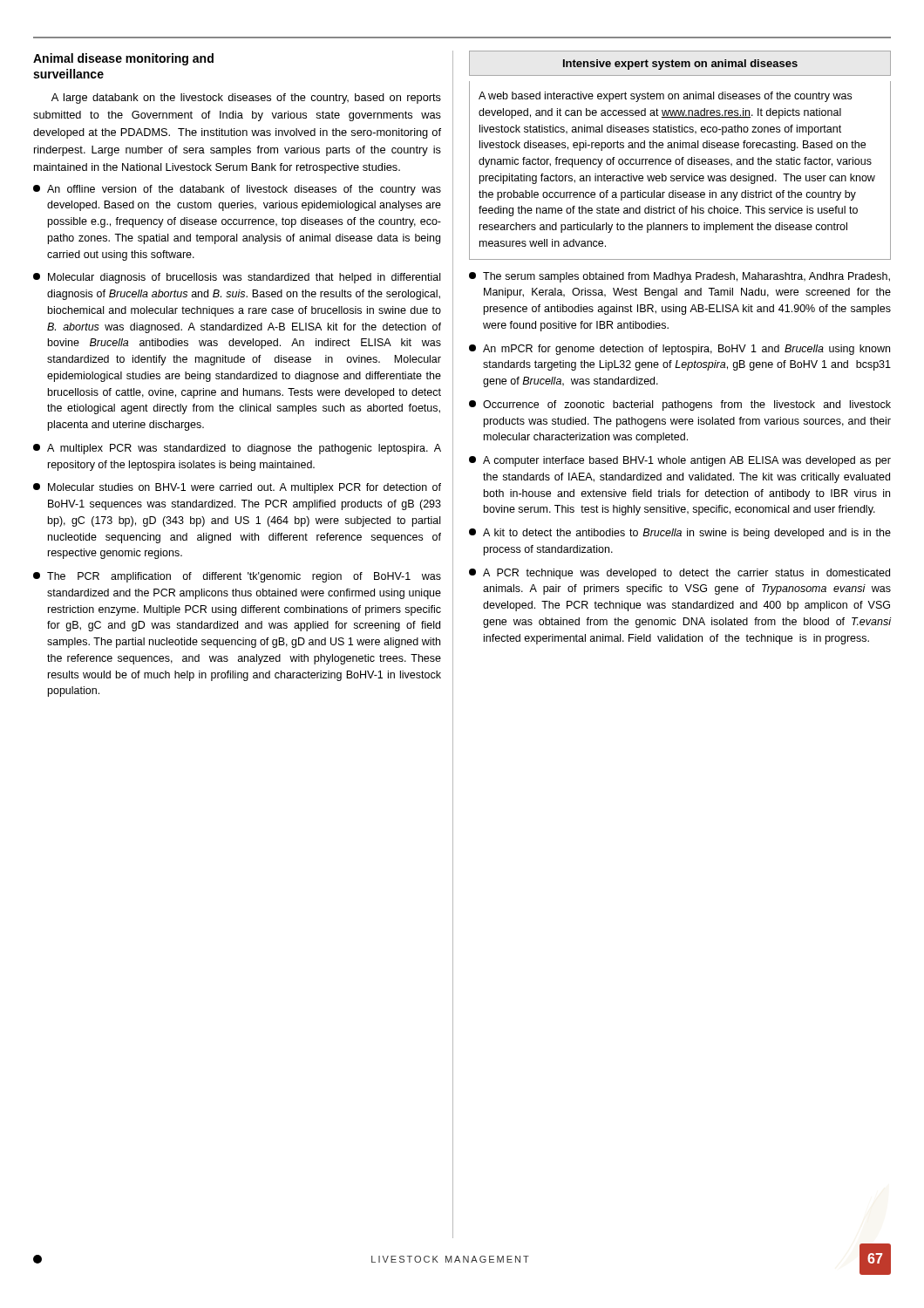Select the list item that reads "An offline version of the databank of livestock"
924x1308 pixels.
point(237,222)
